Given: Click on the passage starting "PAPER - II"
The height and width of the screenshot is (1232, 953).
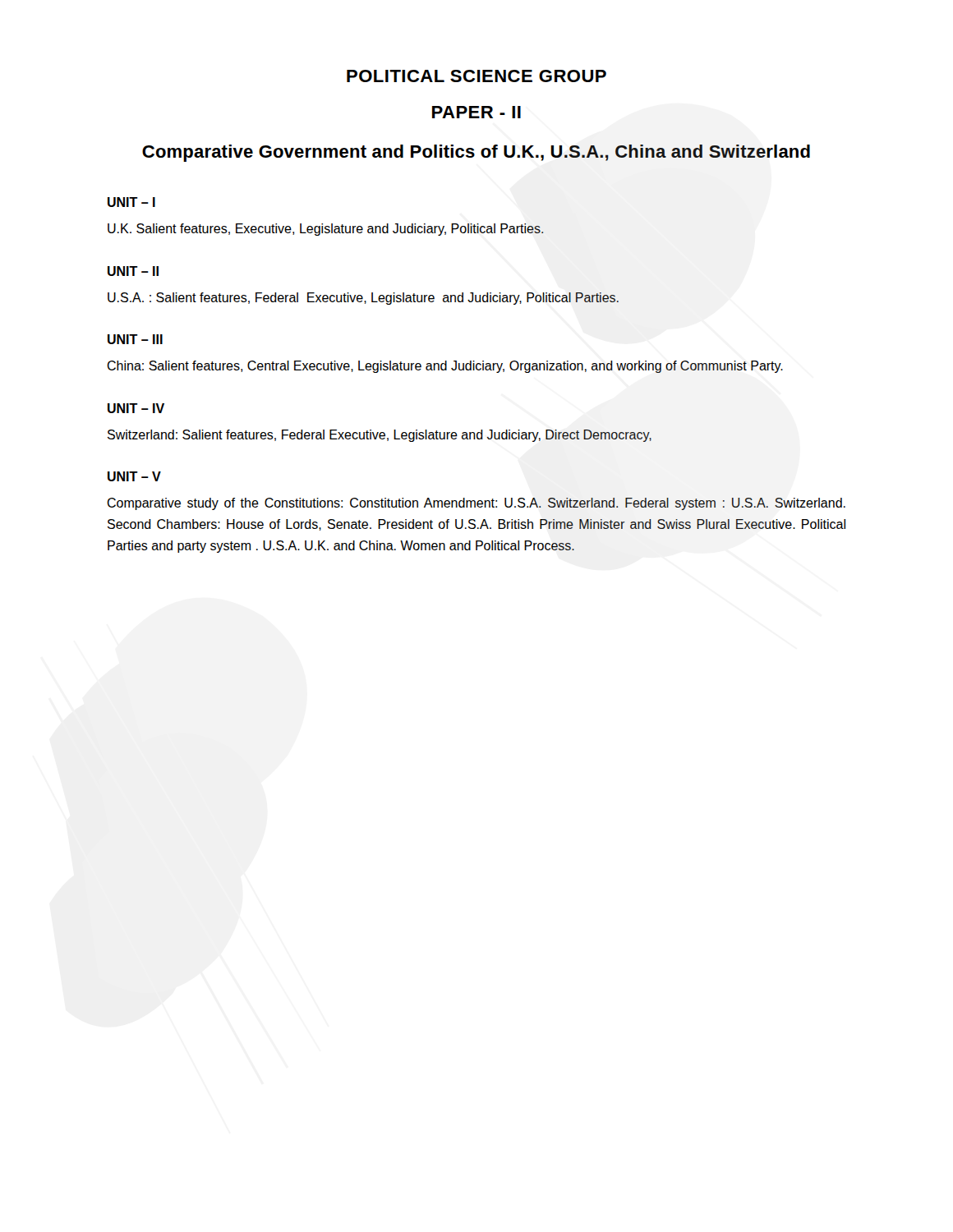Looking at the screenshot, I should (476, 112).
